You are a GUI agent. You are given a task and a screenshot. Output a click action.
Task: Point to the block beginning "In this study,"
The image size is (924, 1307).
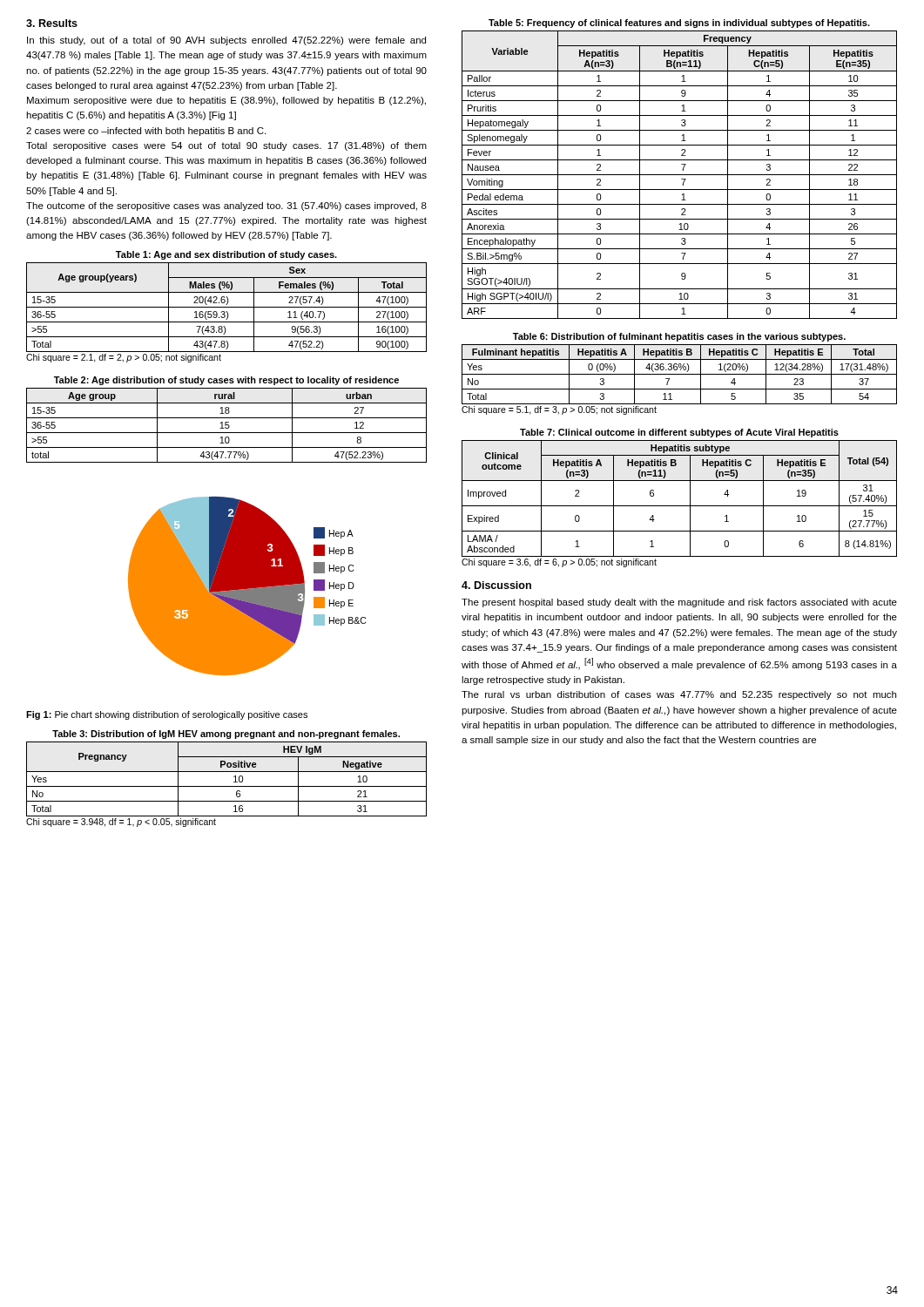click(226, 138)
